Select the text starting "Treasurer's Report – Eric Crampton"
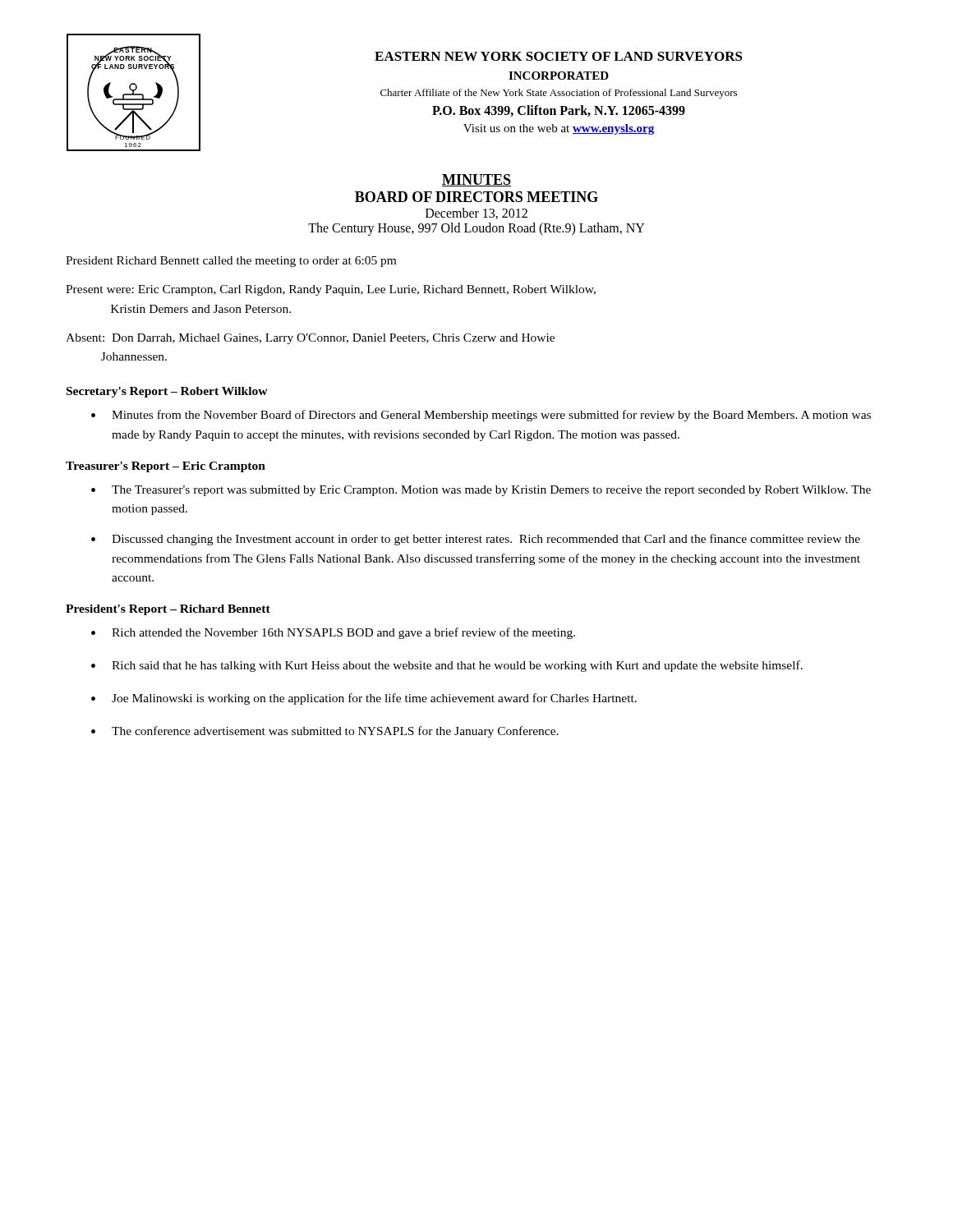Image resolution: width=953 pixels, height=1232 pixels. 165,465
